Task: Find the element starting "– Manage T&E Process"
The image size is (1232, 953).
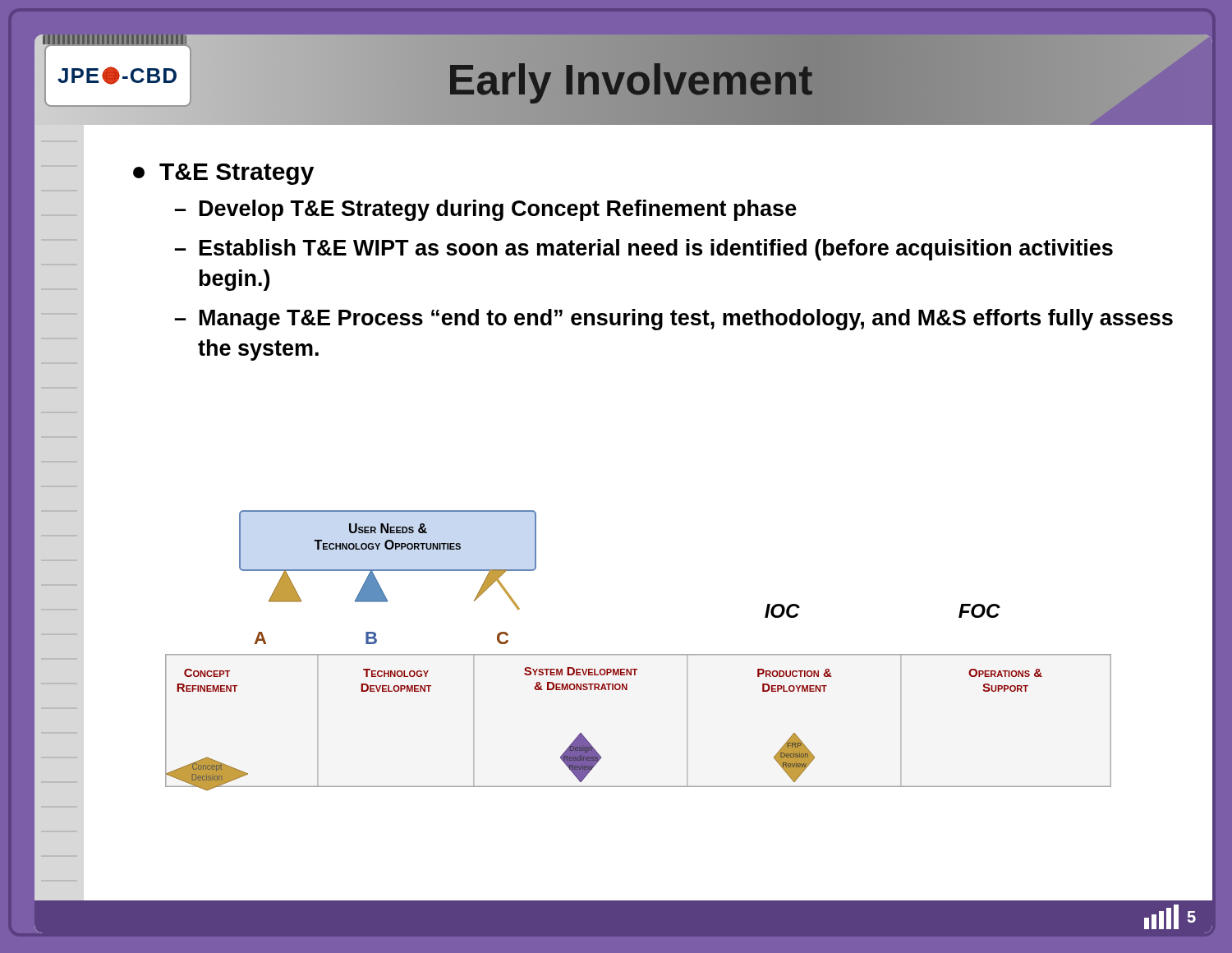Action: pos(677,333)
